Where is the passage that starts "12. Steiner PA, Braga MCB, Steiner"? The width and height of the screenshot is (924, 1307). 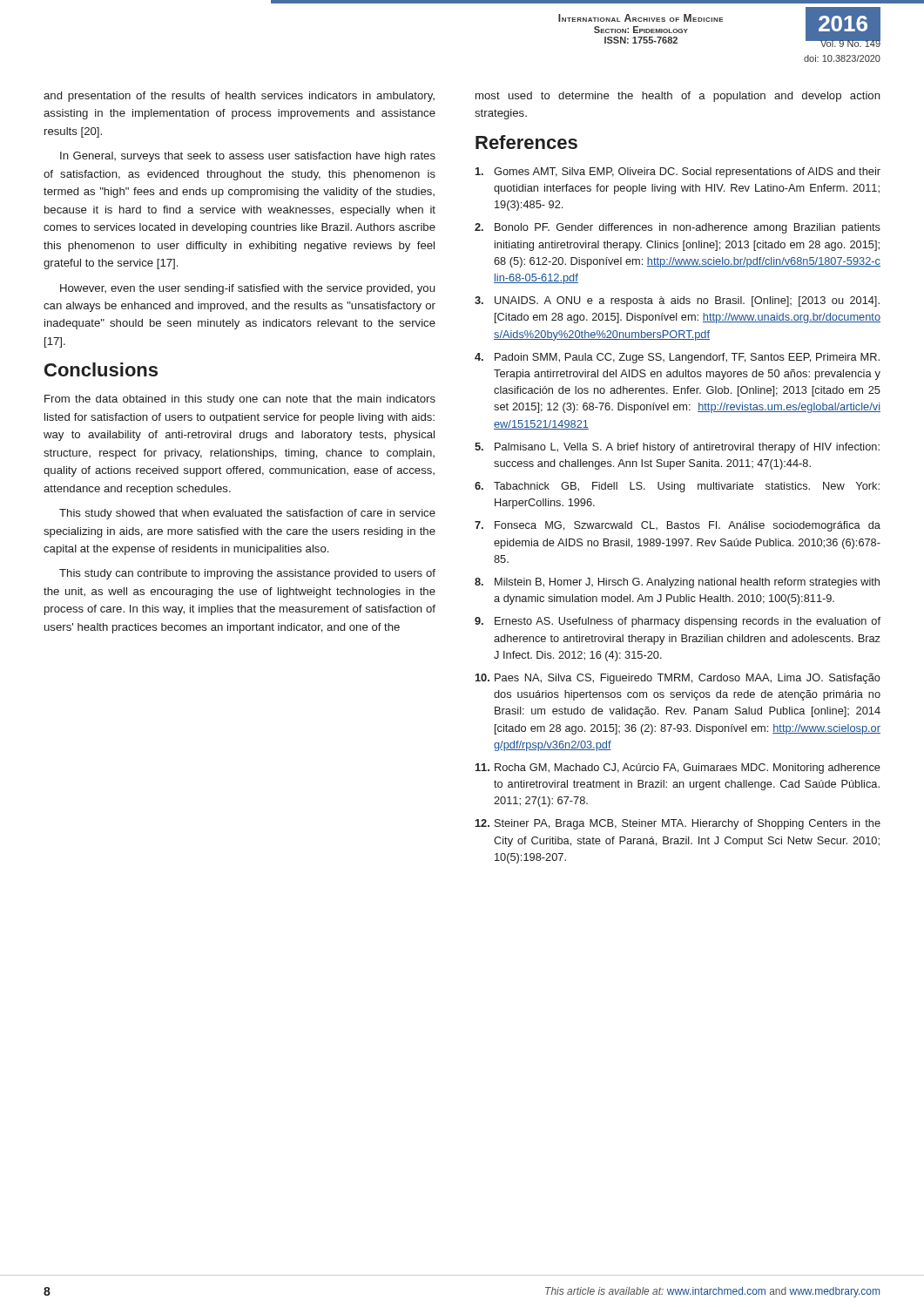[x=678, y=840]
